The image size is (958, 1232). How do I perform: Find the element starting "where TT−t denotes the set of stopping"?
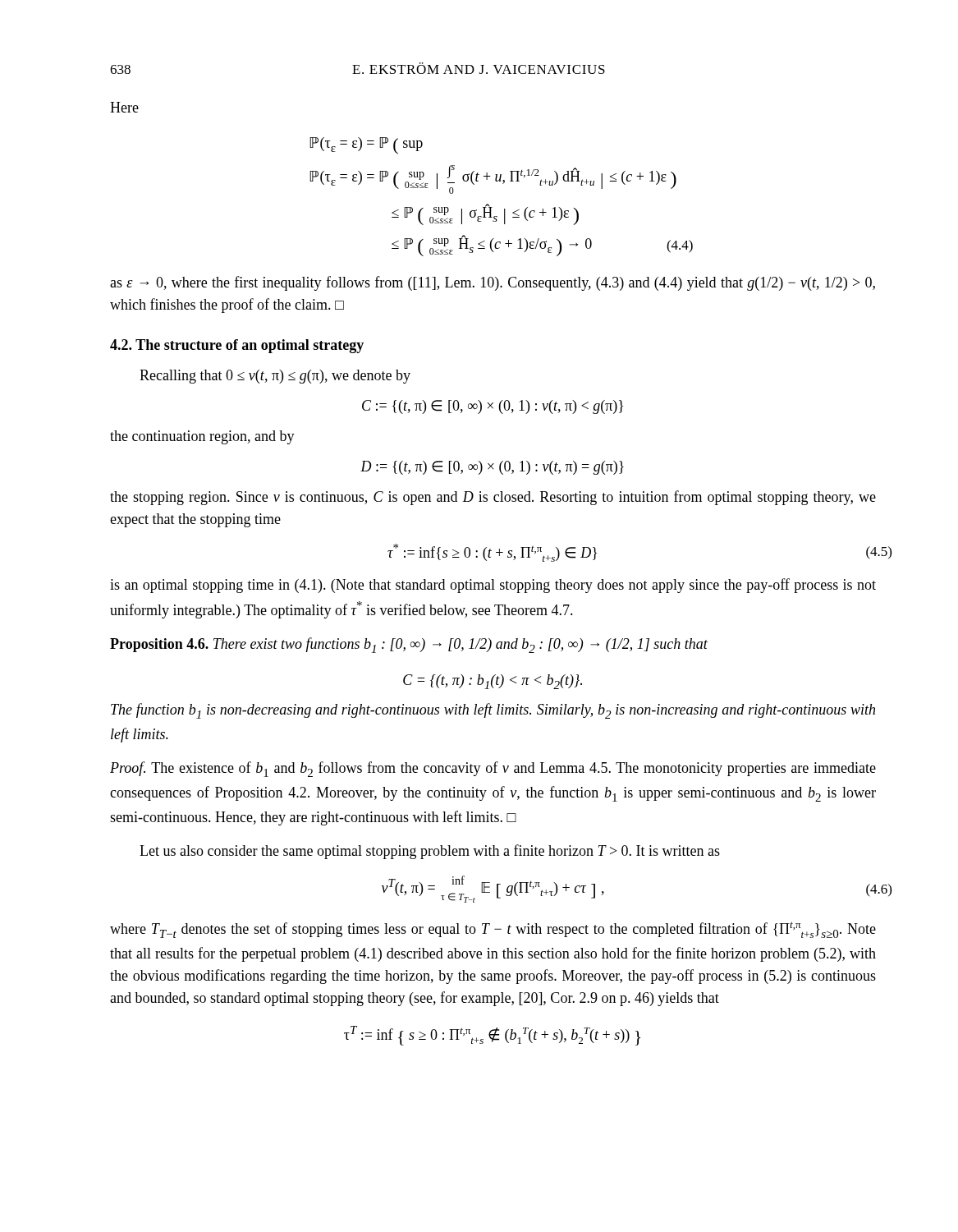tap(493, 962)
